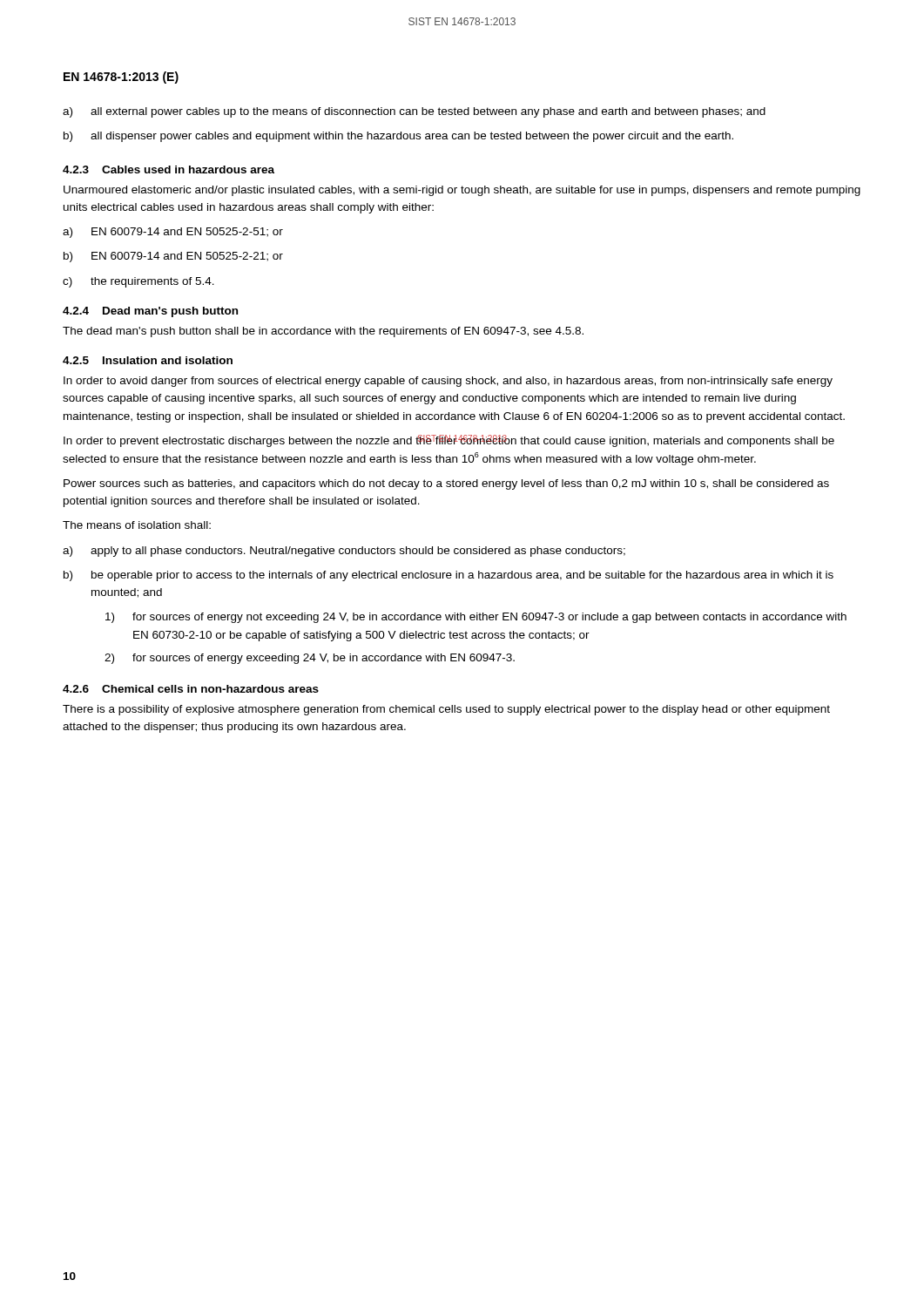The height and width of the screenshot is (1307, 924).
Task: Find the section header containing "4.2.6 Chemical cells"
Action: (x=191, y=689)
